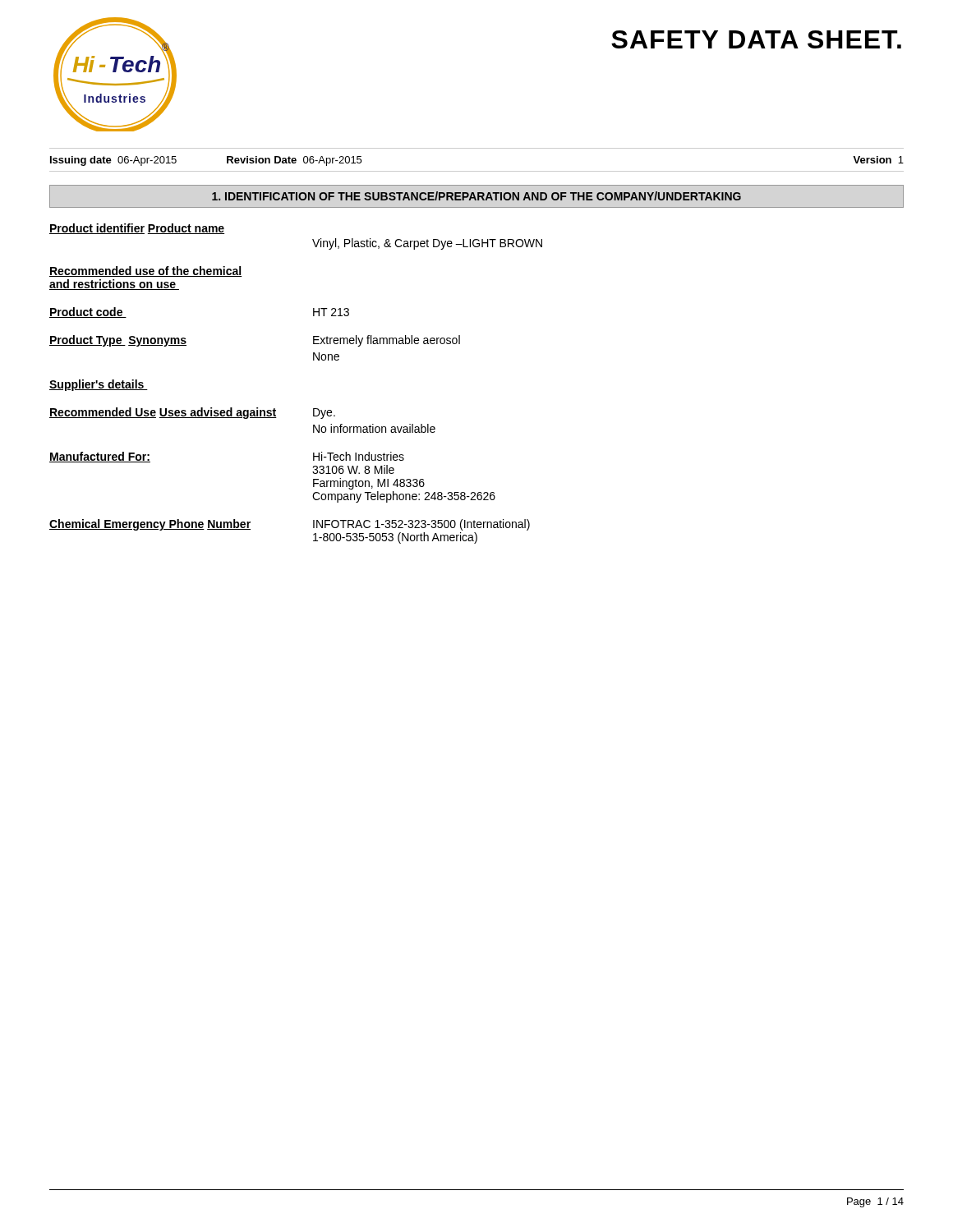Viewport: 953px width, 1232px height.
Task: Click on the title with the text "SAFETY DATA SHEET."
Action: coord(757,39)
